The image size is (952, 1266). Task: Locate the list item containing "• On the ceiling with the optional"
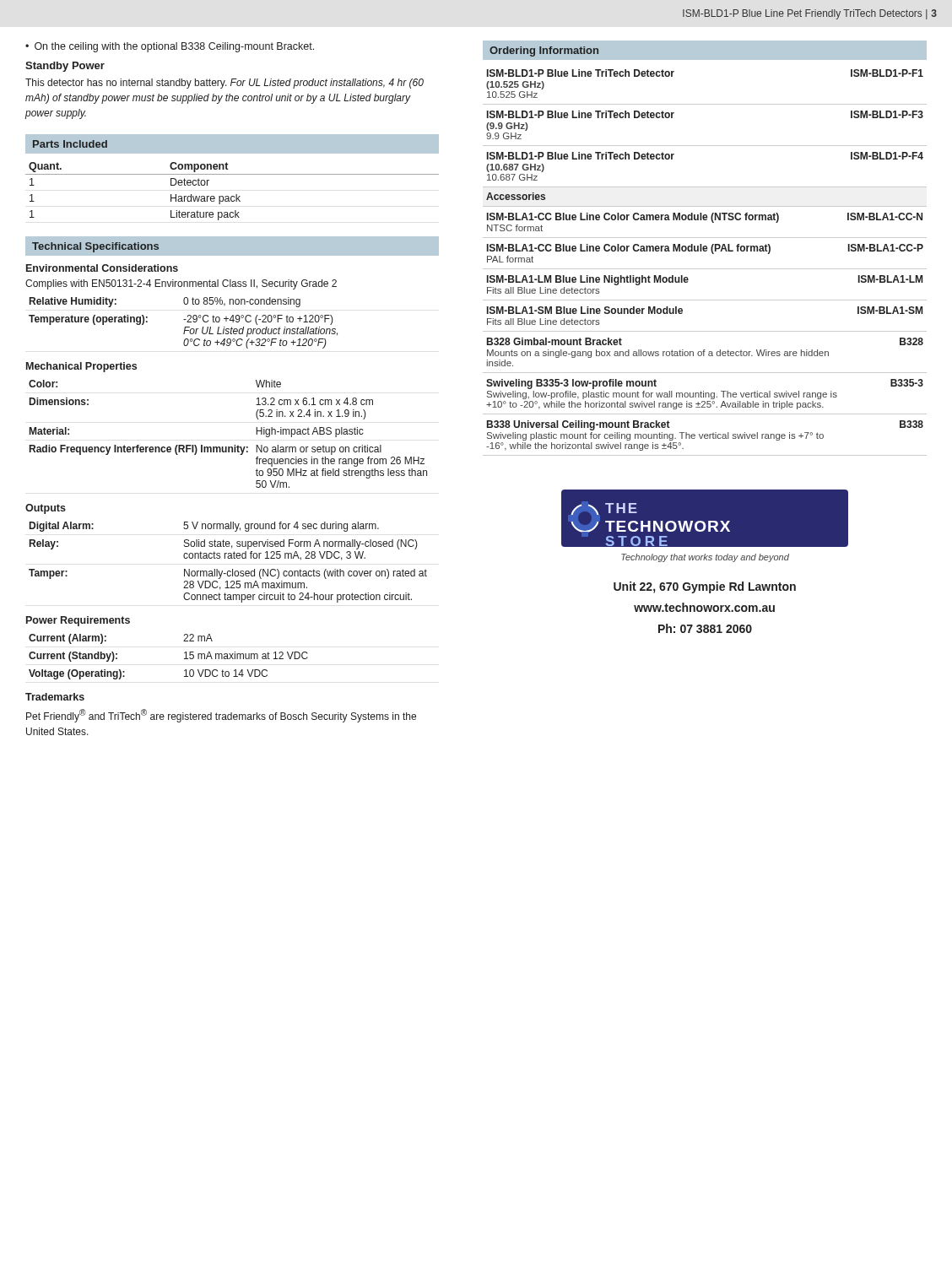point(170,46)
